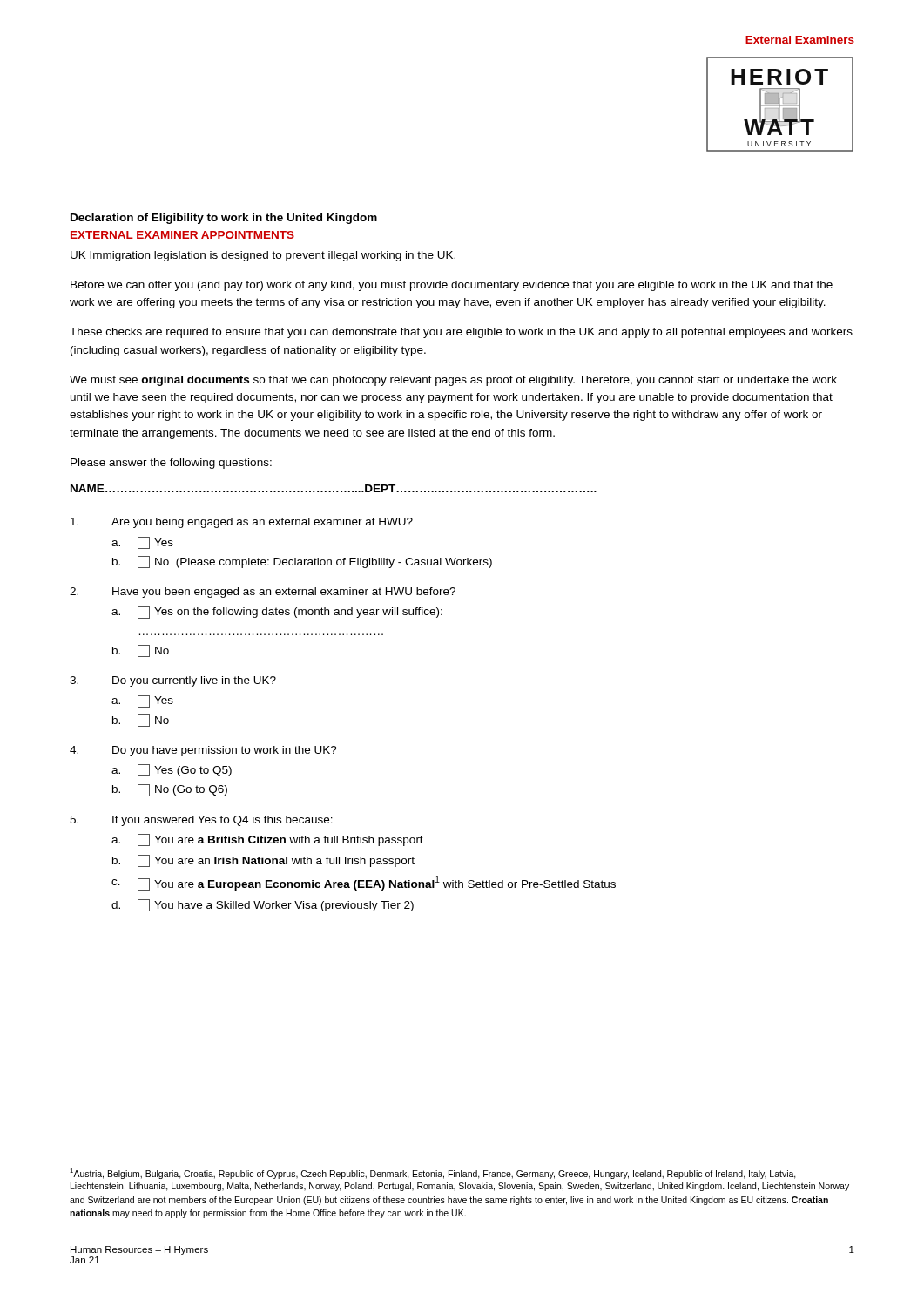Locate the text block starting "UK Immigration legislation is designed to prevent illegal"
The height and width of the screenshot is (1307, 924).
click(x=263, y=254)
